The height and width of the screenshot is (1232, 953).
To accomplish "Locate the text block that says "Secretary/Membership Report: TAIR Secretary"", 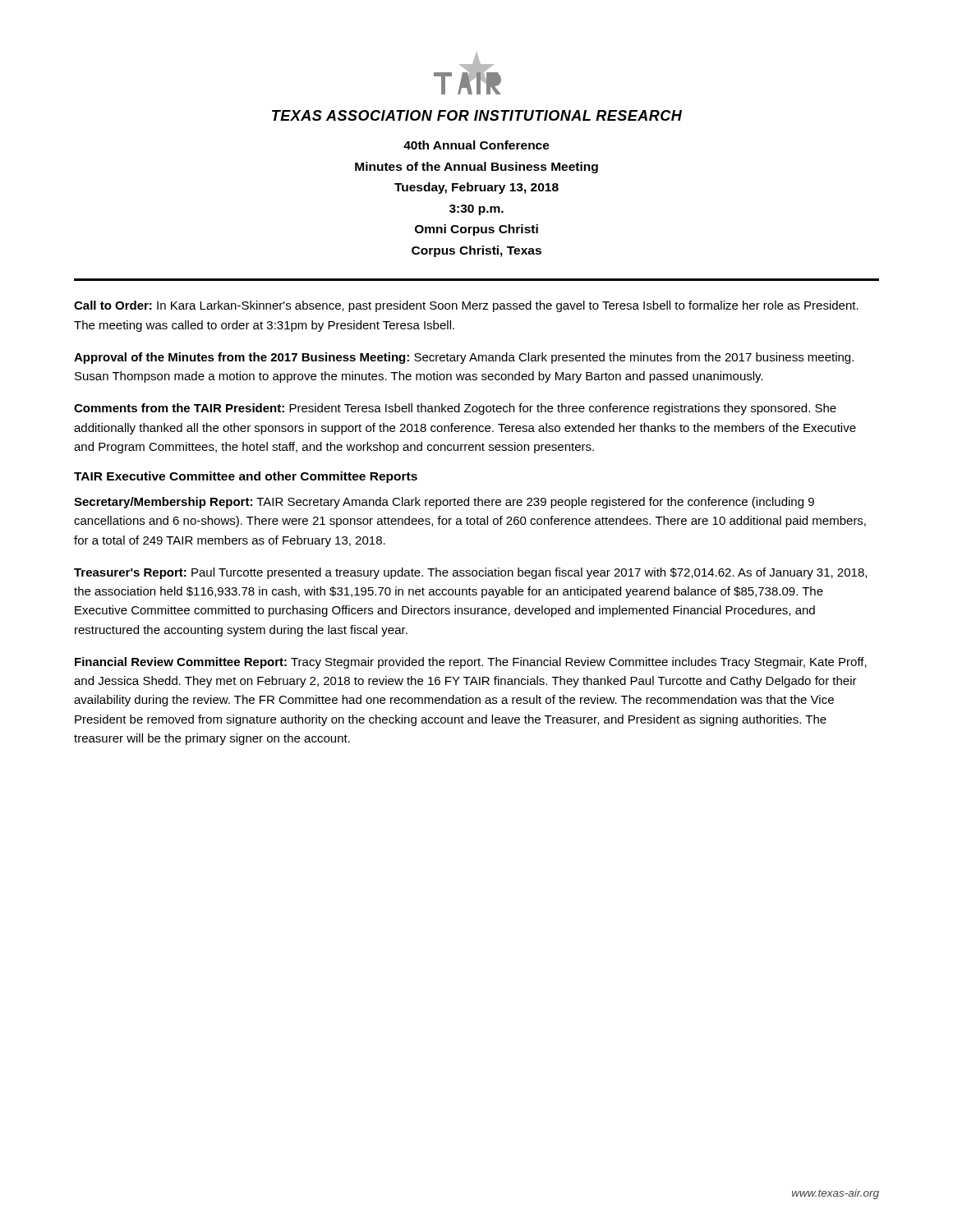I will [x=470, y=521].
